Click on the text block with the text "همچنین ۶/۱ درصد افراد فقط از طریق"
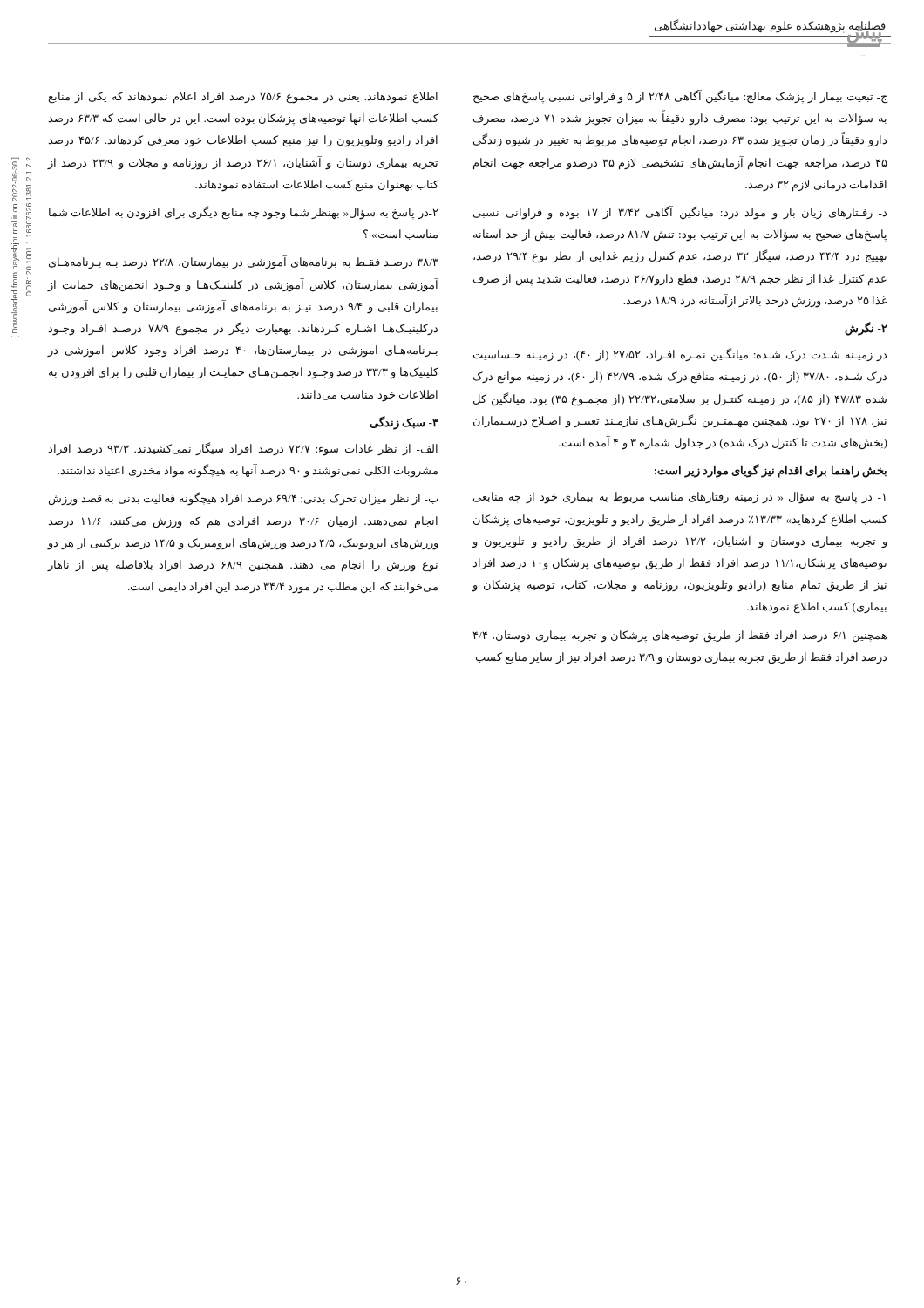Image resolution: width=924 pixels, height=1308 pixels. [680, 646]
